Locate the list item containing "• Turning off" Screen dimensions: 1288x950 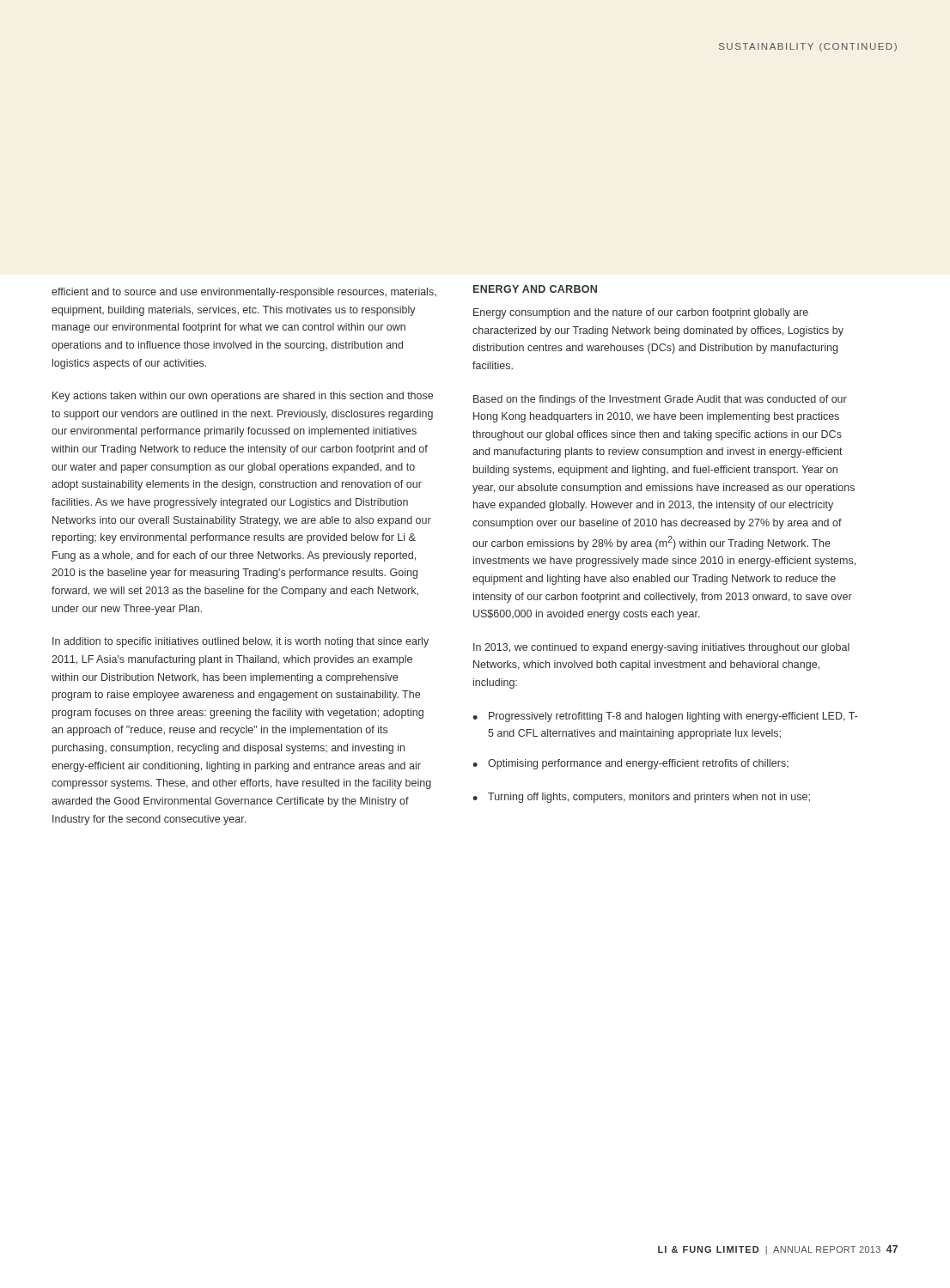coord(666,799)
